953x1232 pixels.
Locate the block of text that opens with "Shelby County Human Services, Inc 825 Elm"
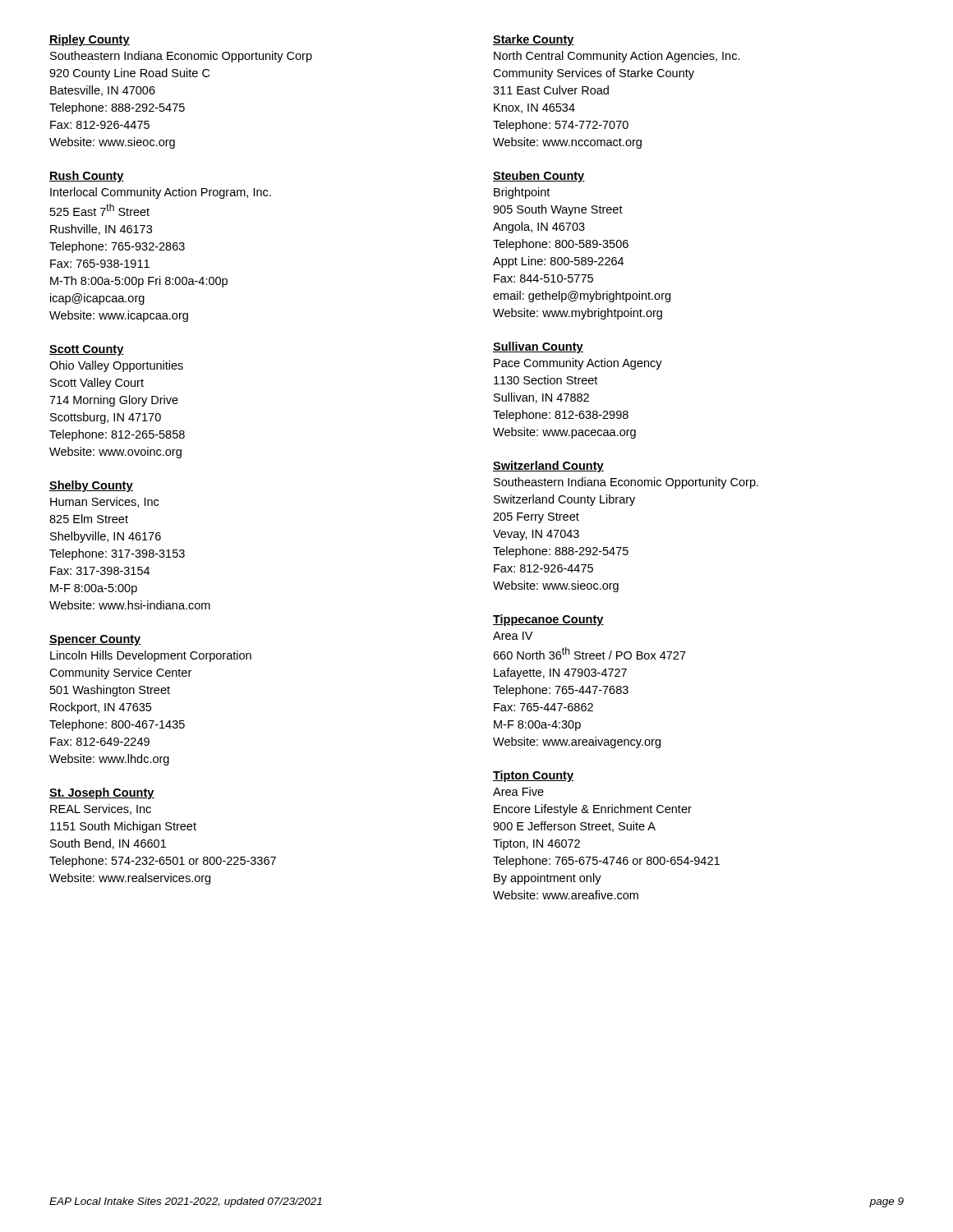91,486
